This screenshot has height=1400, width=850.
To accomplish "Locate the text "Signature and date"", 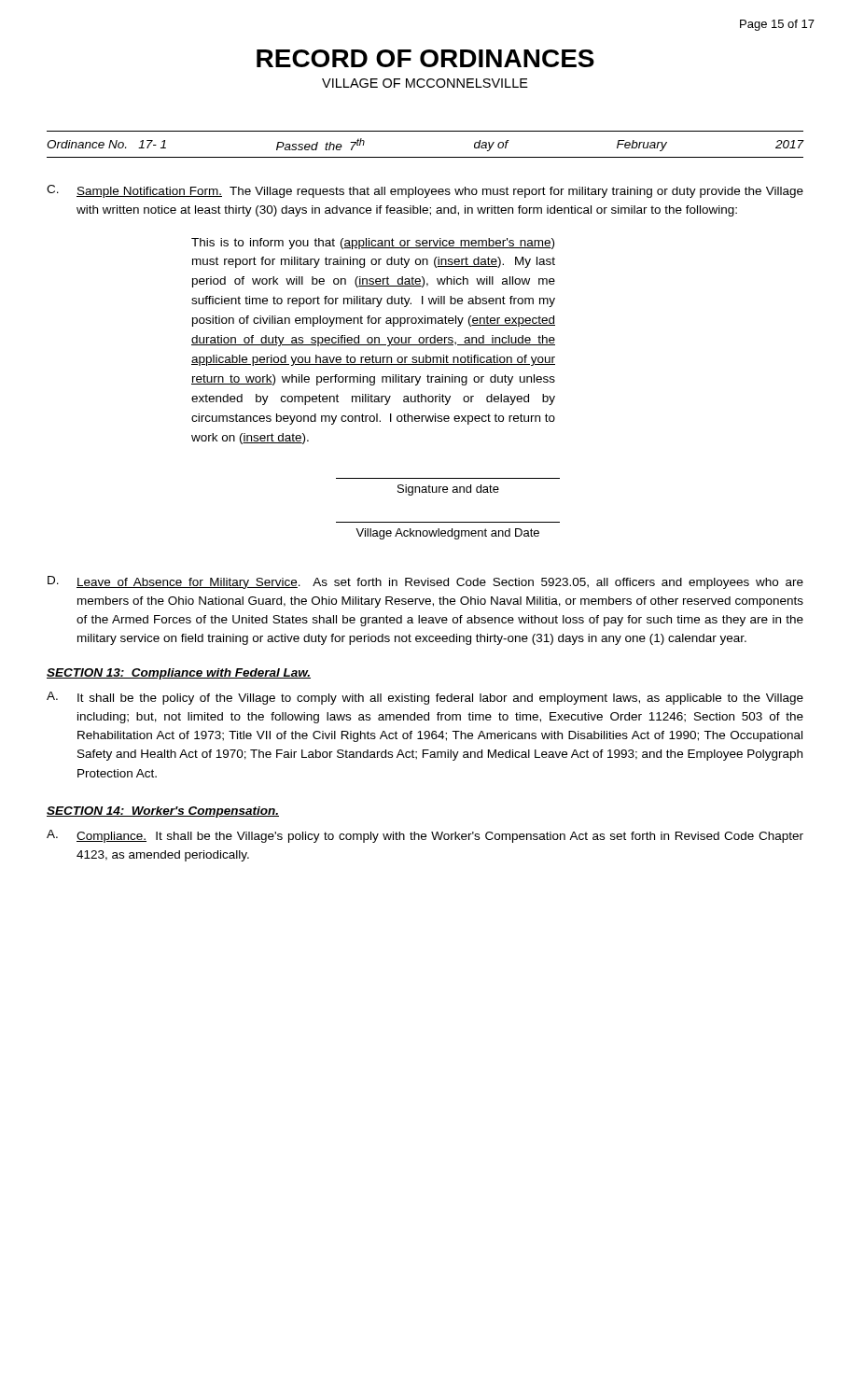I will tap(448, 486).
